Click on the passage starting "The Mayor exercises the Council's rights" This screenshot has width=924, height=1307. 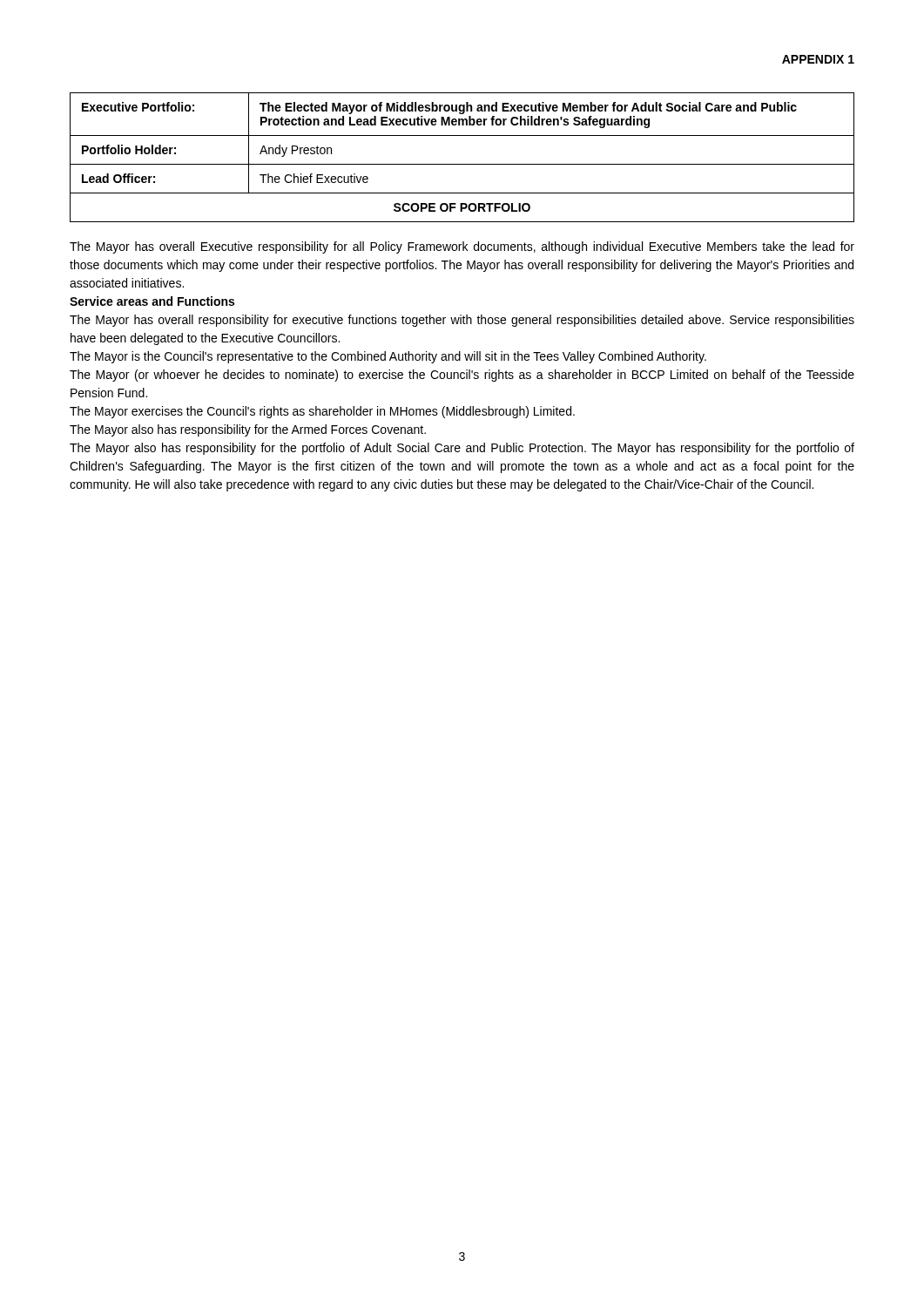pos(462,412)
